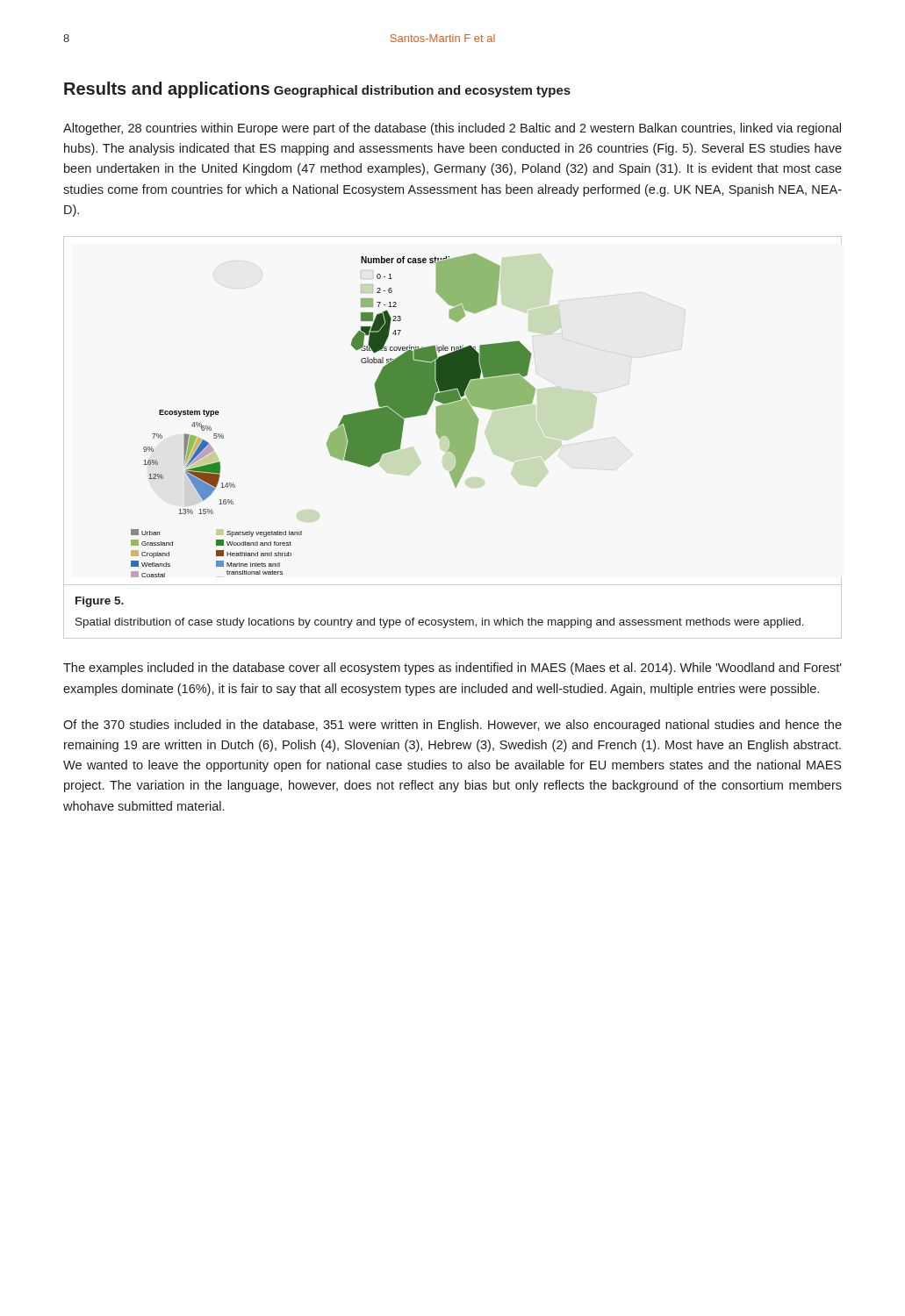Select the region starting "Of the 370"
The width and height of the screenshot is (905, 1316).
(452, 765)
